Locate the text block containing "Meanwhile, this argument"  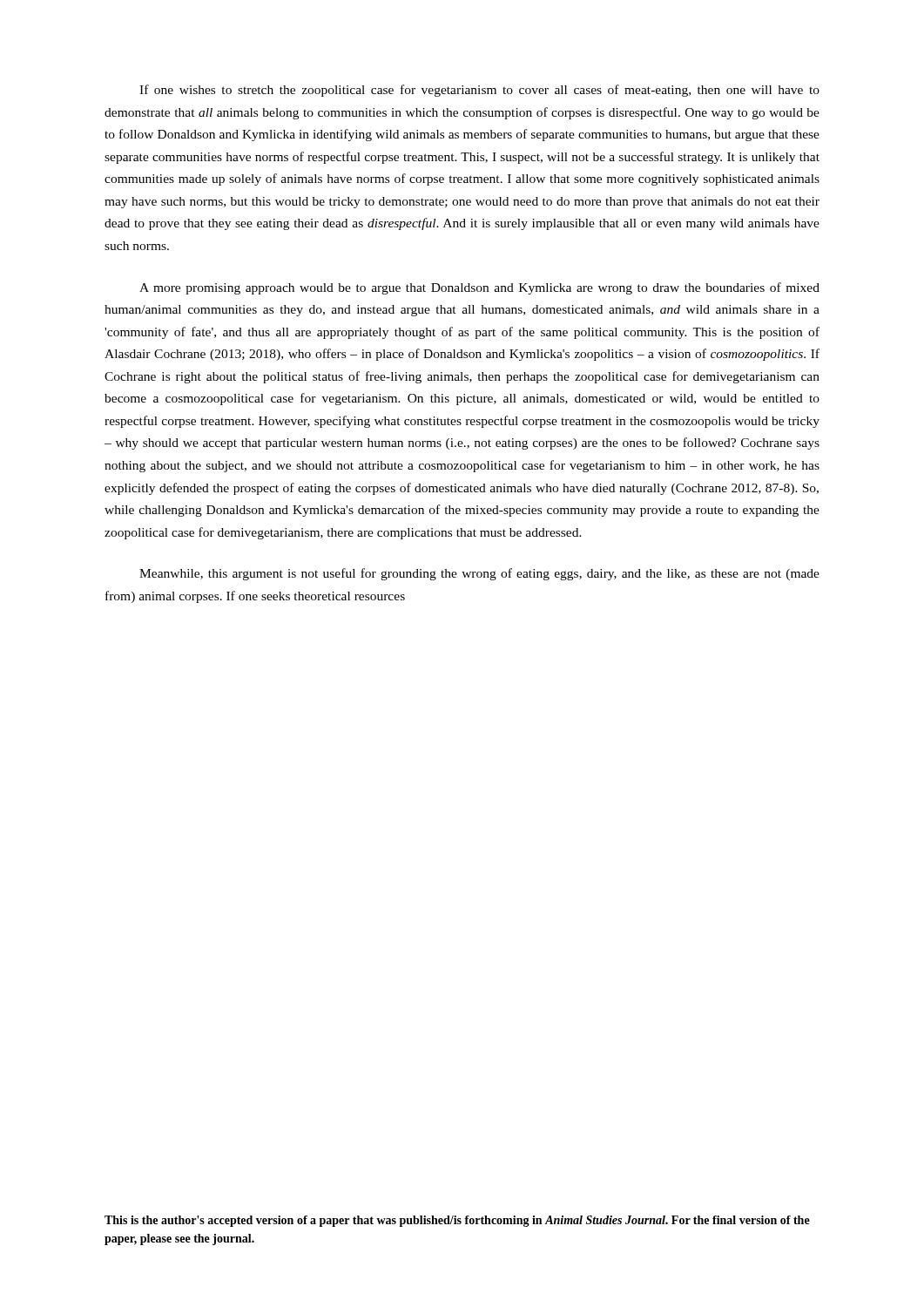click(x=462, y=584)
